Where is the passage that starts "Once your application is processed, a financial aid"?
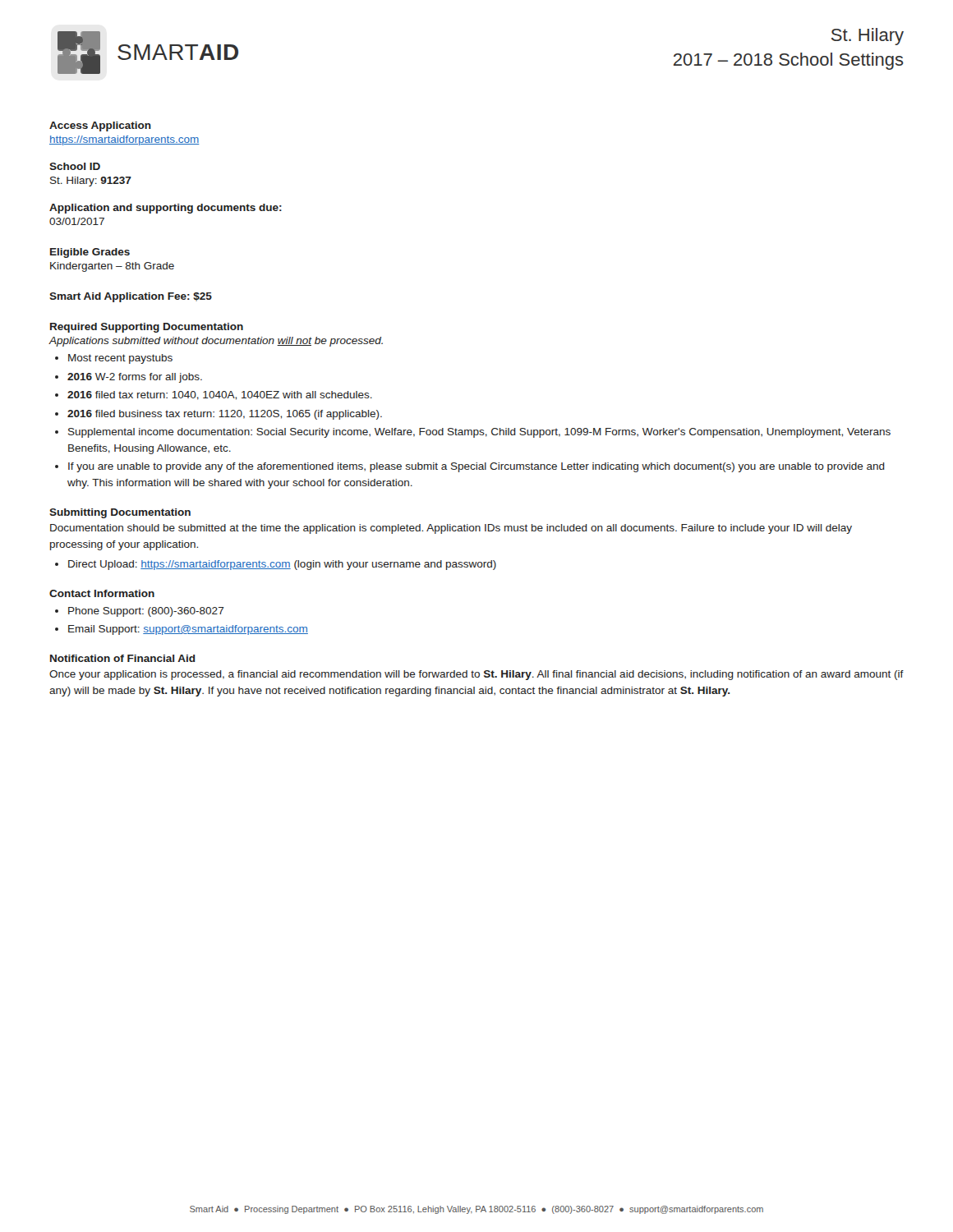The image size is (953, 1232). click(x=476, y=682)
